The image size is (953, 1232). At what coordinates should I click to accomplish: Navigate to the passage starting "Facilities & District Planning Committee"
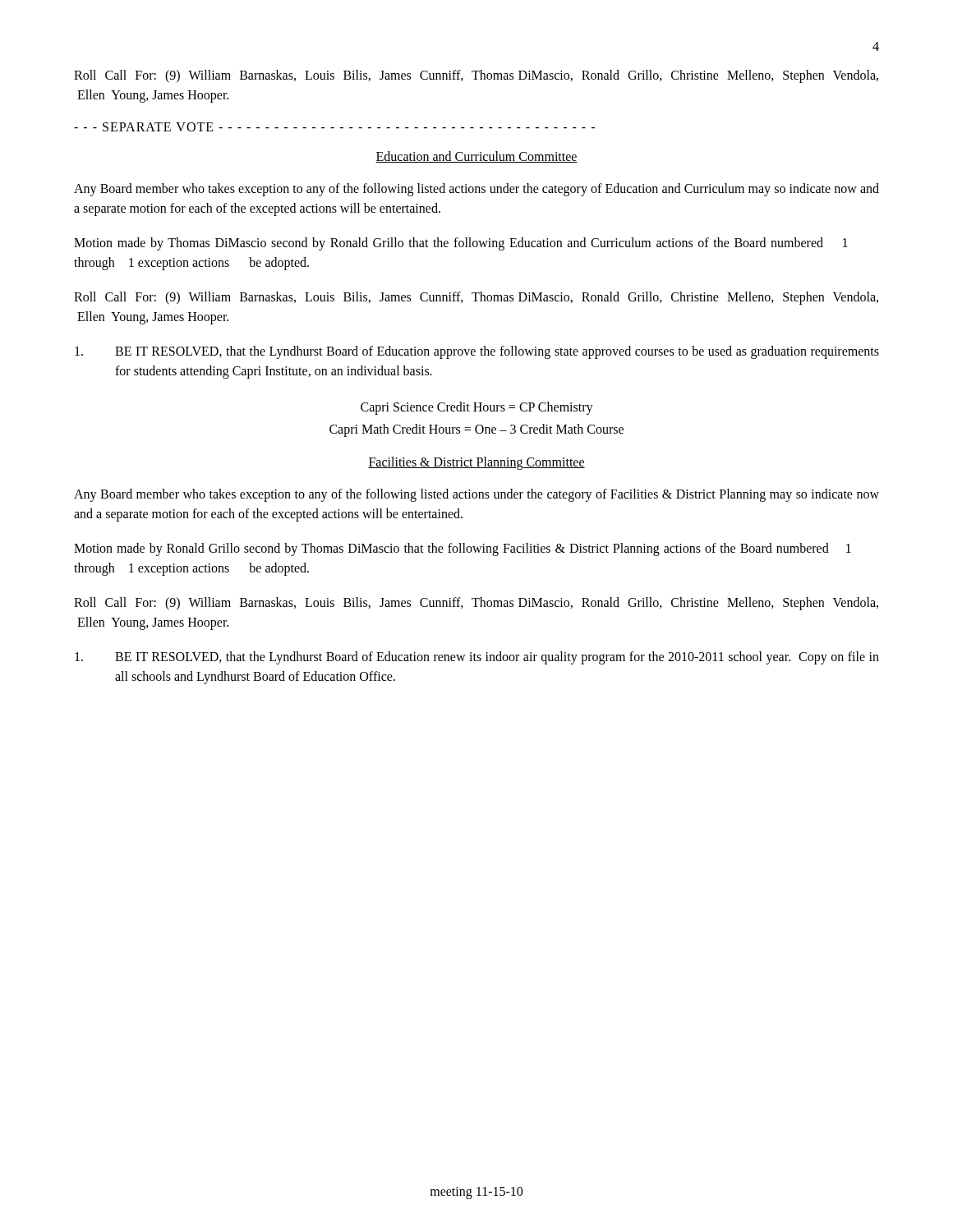click(x=476, y=462)
